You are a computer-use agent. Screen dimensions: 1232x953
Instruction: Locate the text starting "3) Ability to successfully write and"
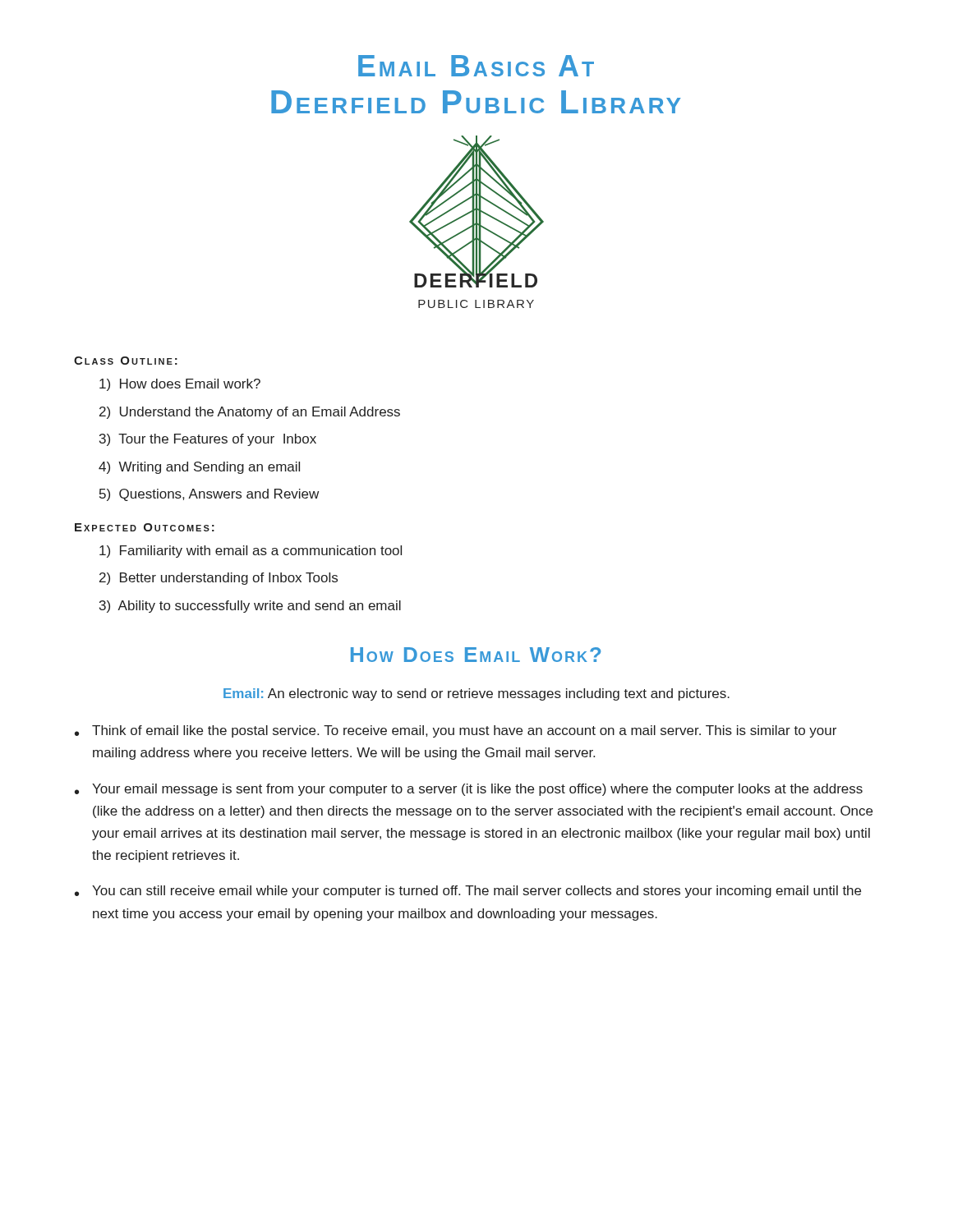[250, 605]
